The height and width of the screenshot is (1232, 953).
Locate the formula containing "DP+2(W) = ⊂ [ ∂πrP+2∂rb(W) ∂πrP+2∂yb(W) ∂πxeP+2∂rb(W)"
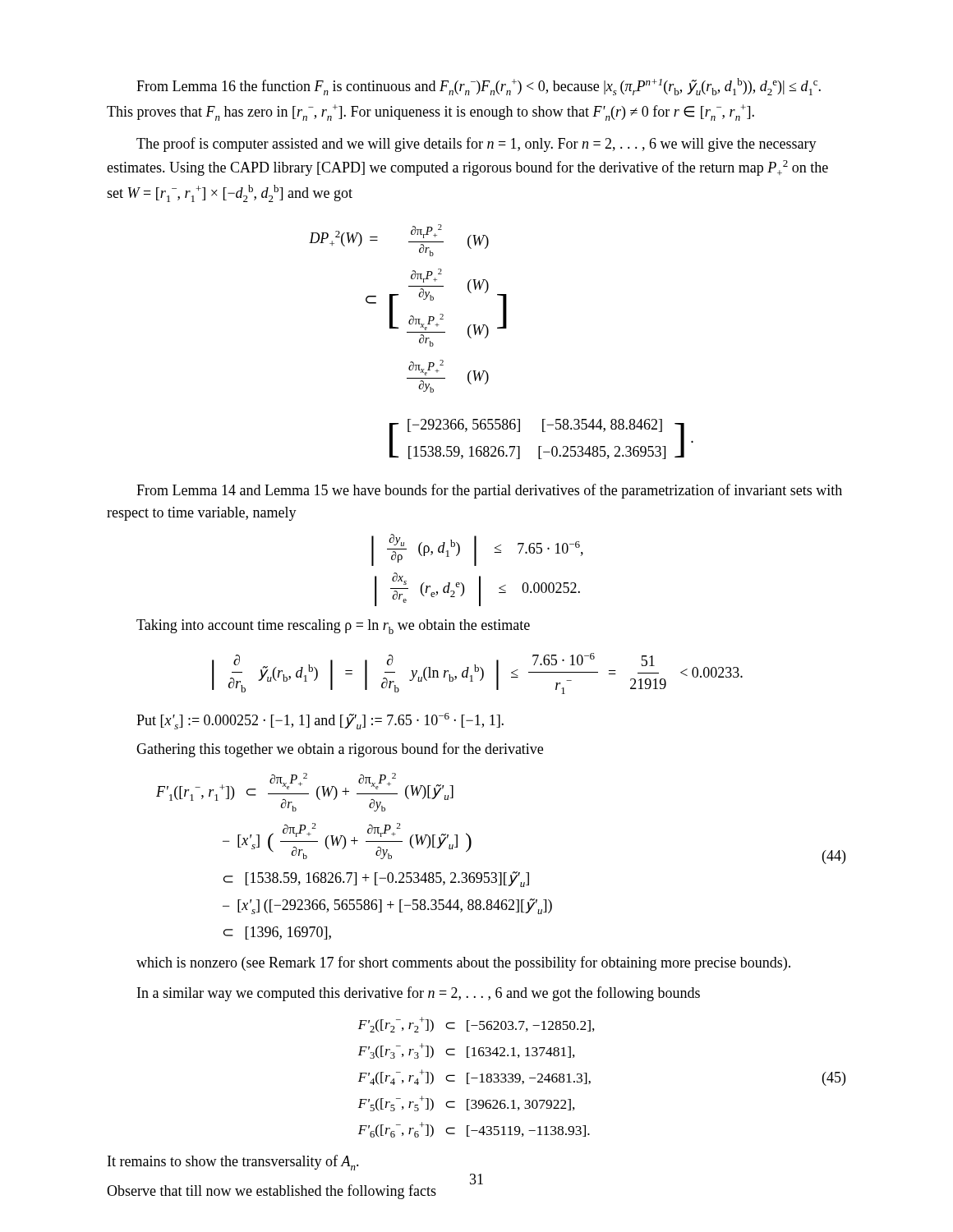coord(476,343)
